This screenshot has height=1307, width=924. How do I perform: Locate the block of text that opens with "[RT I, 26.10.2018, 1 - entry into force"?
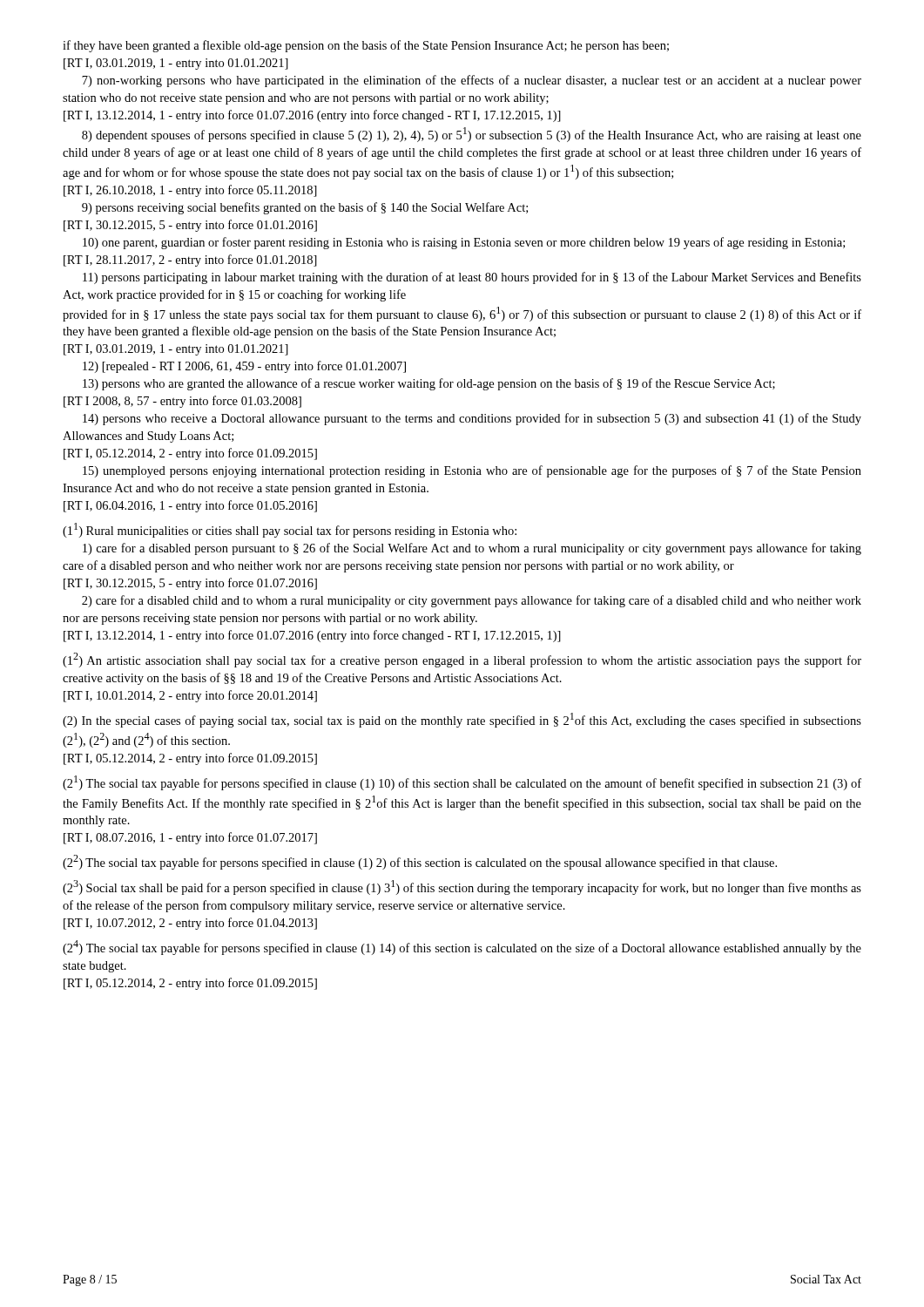coord(190,191)
